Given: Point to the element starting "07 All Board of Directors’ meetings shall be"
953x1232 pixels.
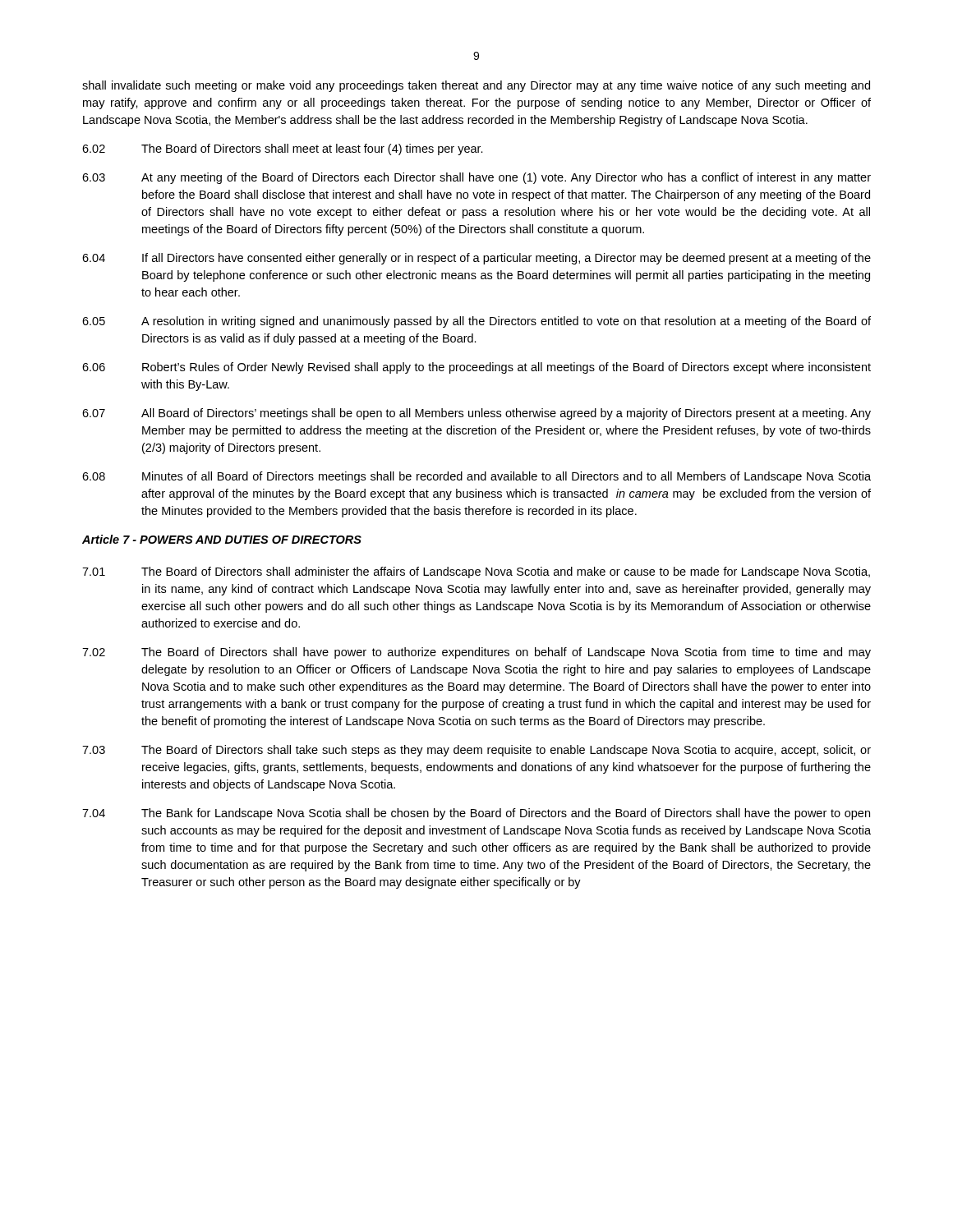Looking at the screenshot, I should coord(476,431).
